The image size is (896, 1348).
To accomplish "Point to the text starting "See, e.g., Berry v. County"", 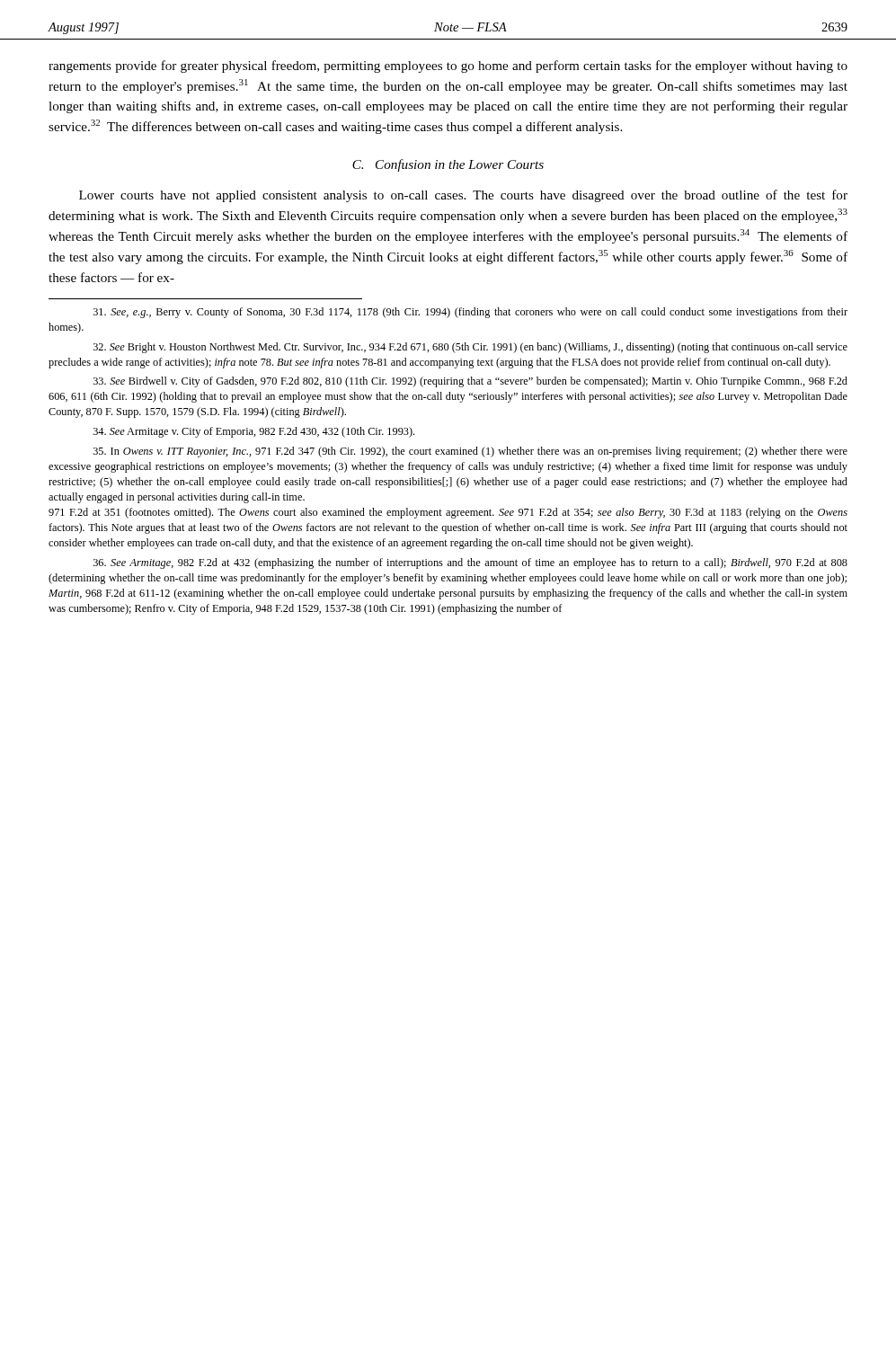I will [448, 320].
